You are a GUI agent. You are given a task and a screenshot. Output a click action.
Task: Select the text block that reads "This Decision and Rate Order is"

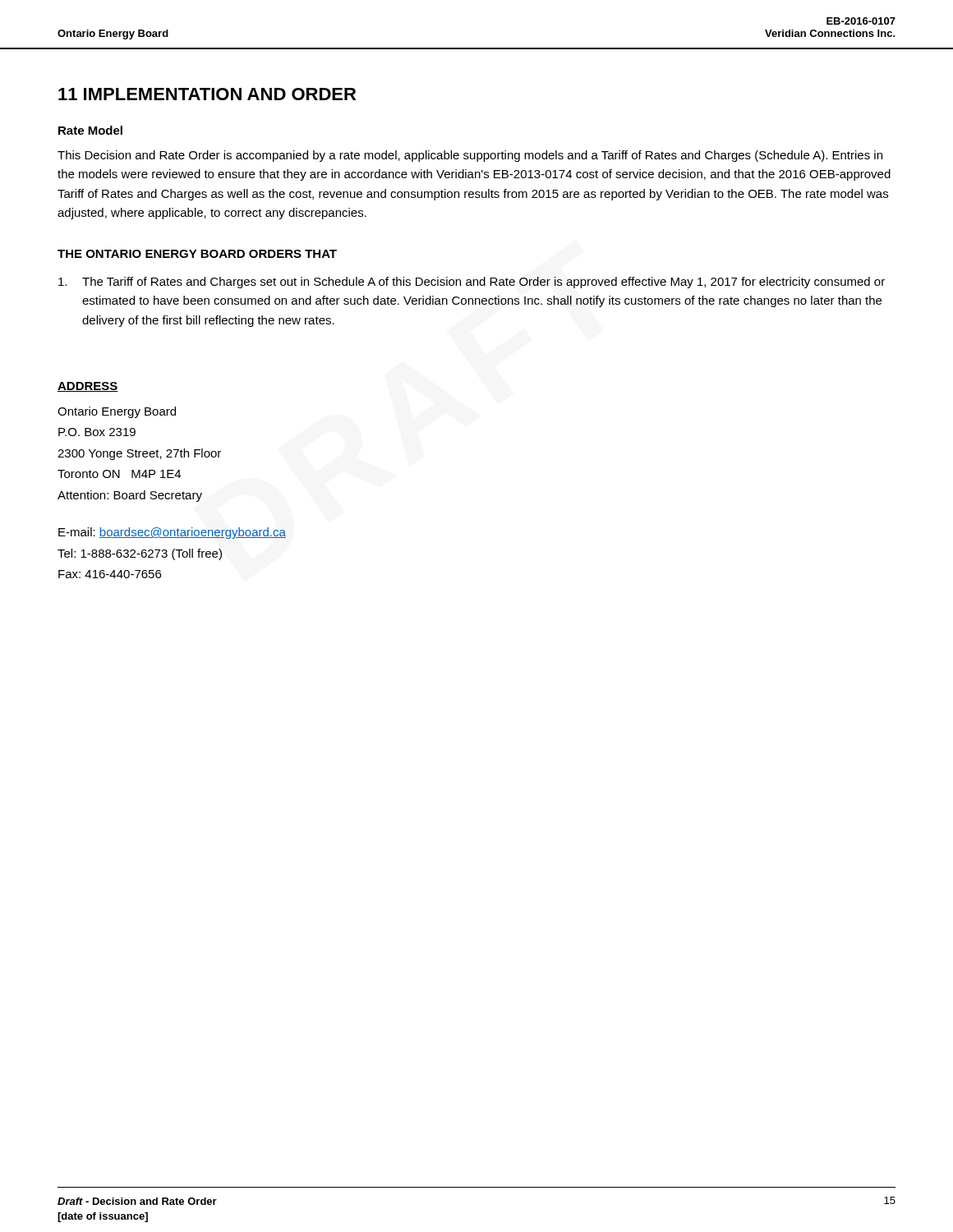(474, 183)
